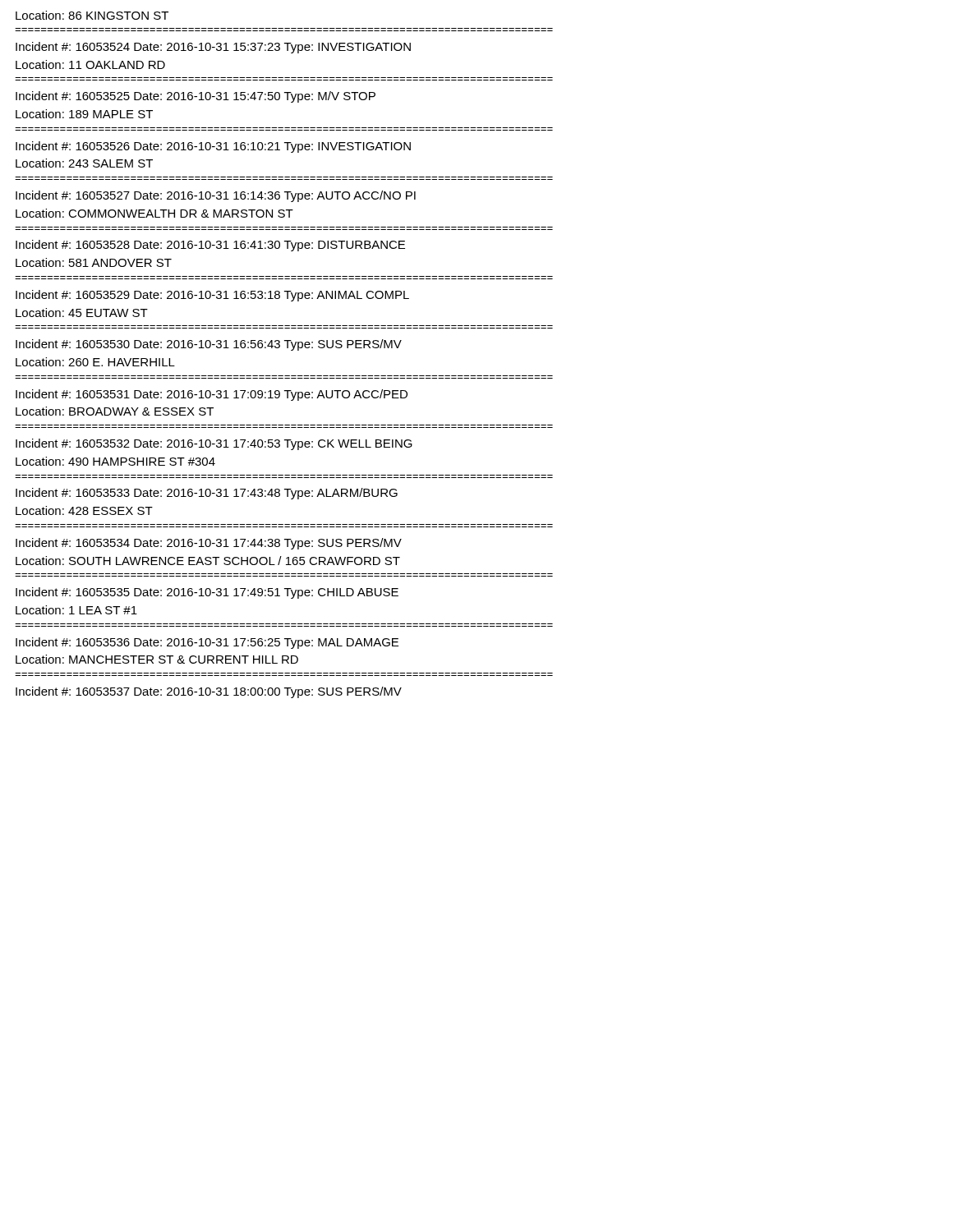Click on the block starting "==================================================================================== Incident #: 16053536 Date: 2016-10-31 17:56:25"
This screenshot has height=1232, width=953.
pos(207,643)
